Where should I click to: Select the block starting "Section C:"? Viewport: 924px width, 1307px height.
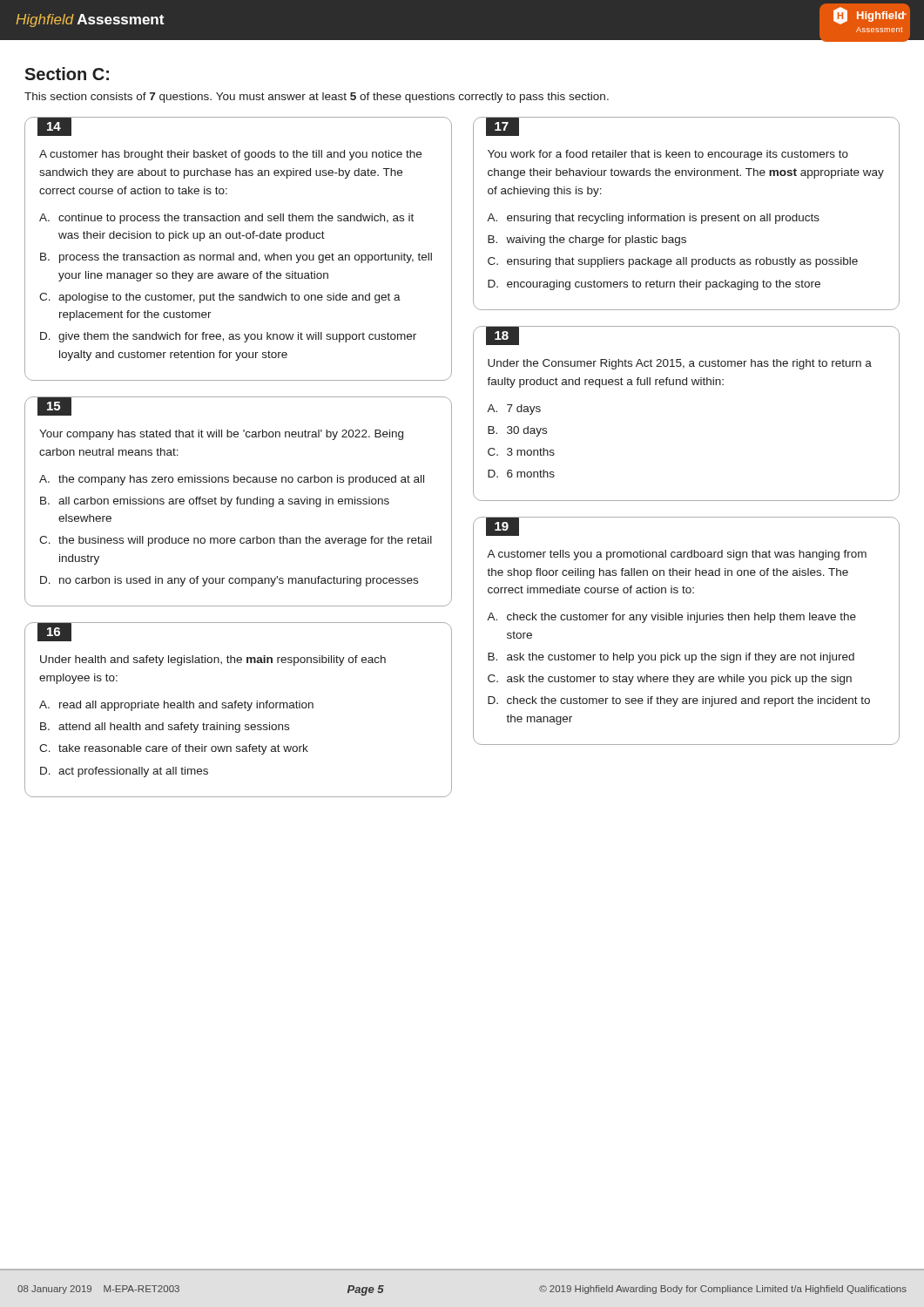[67, 74]
